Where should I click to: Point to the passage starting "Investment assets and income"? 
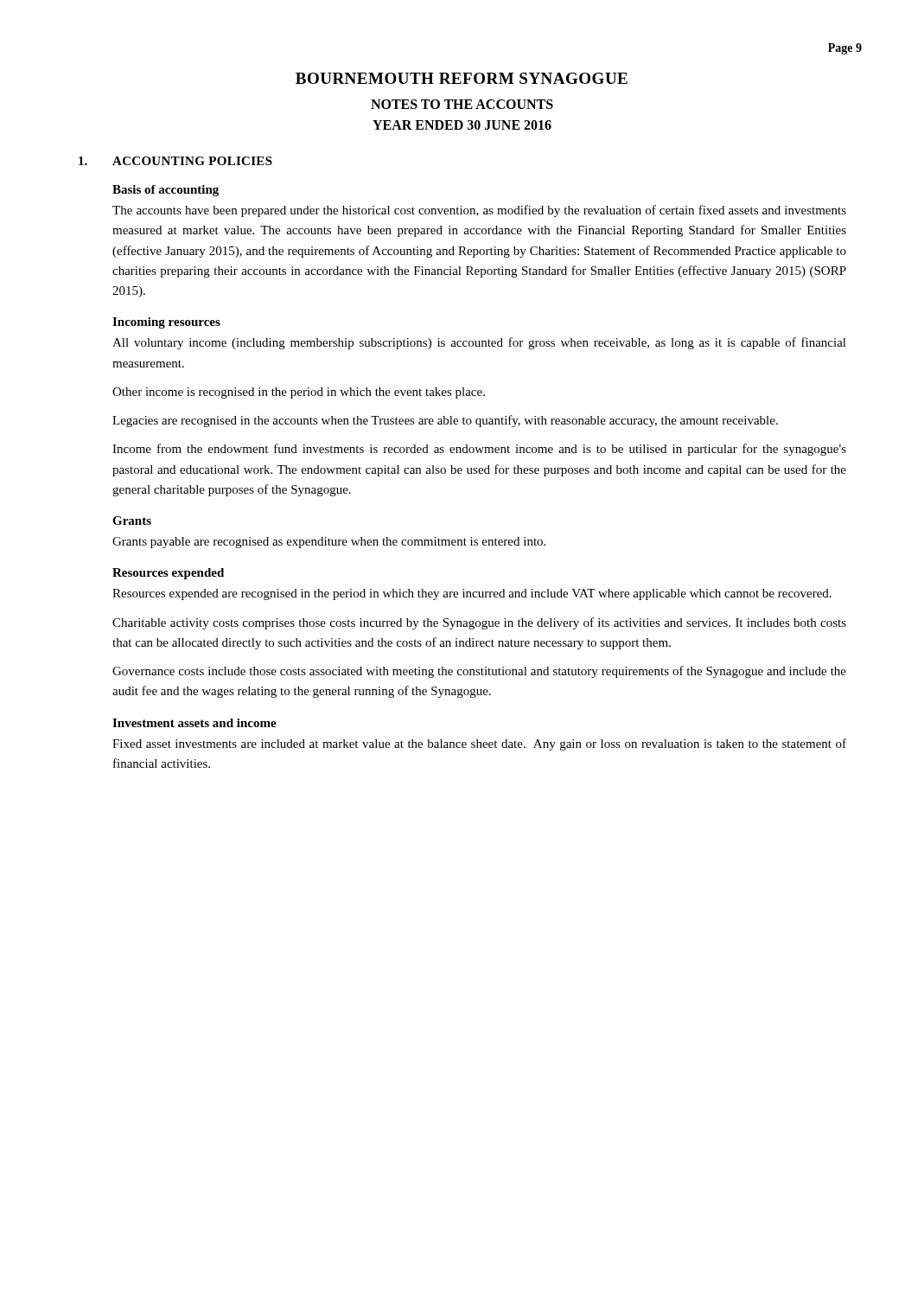194,722
